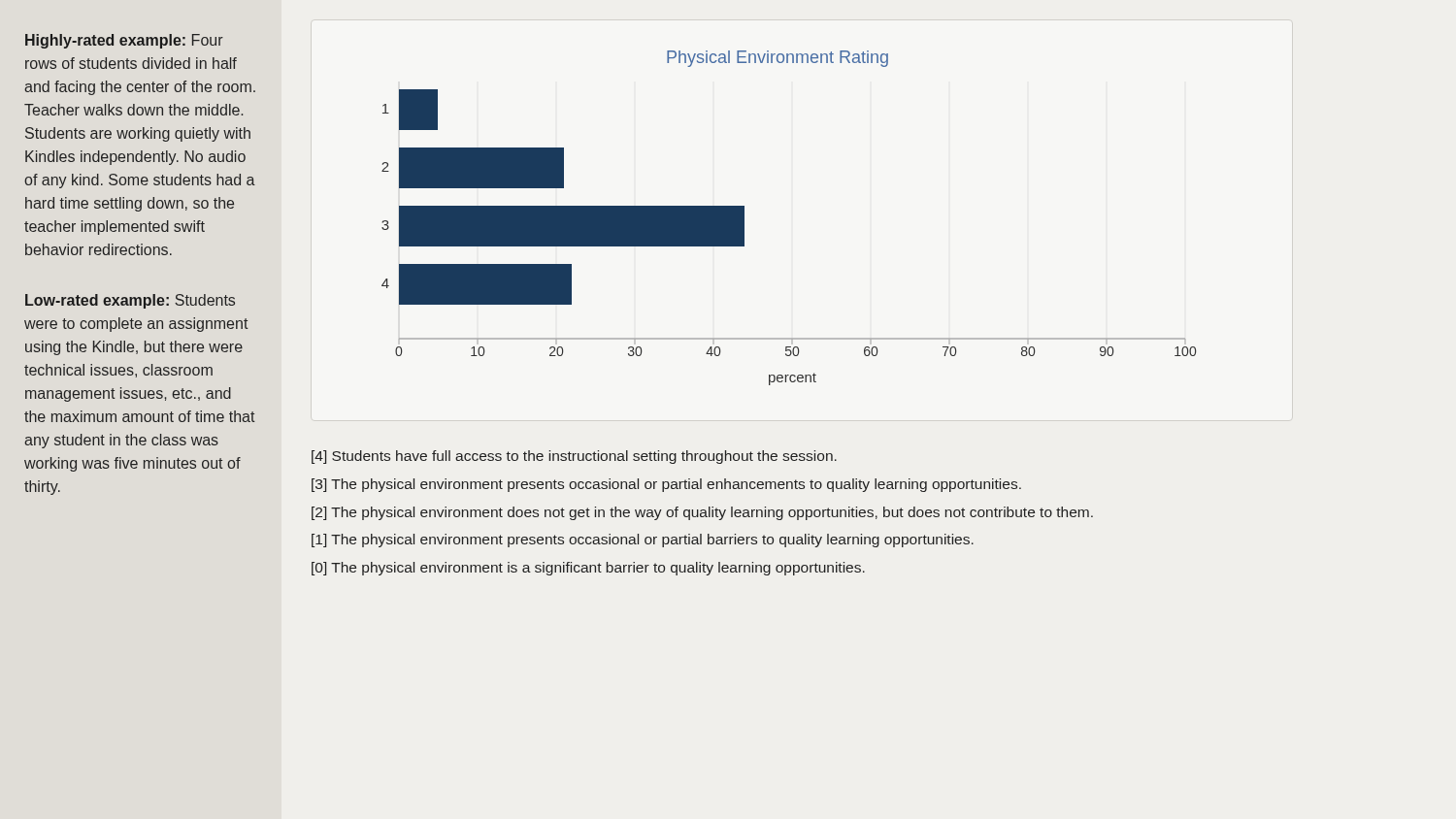Click on the passage starting "[1] The physical environment"

[642, 539]
